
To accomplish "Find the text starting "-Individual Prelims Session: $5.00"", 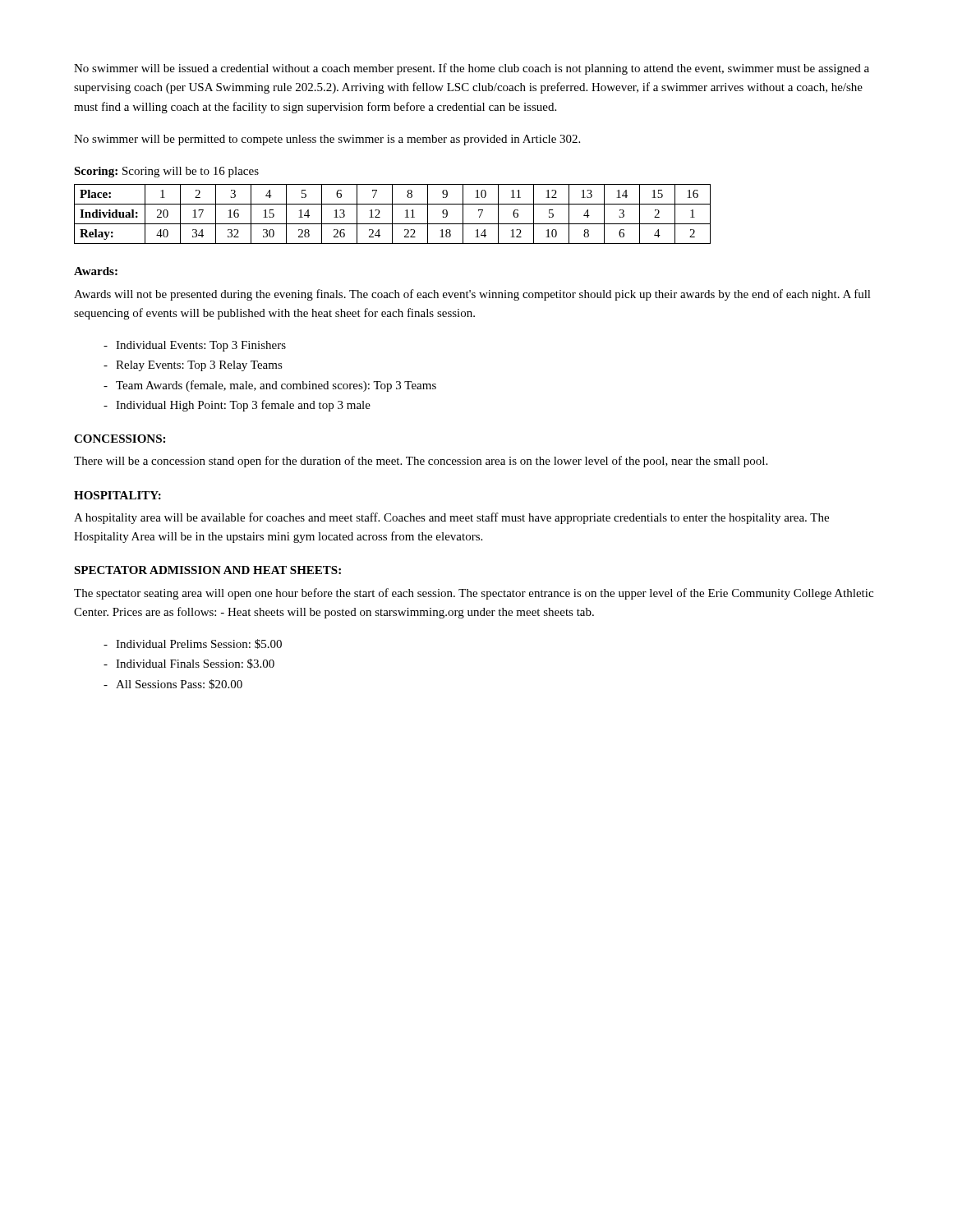I will click(193, 644).
